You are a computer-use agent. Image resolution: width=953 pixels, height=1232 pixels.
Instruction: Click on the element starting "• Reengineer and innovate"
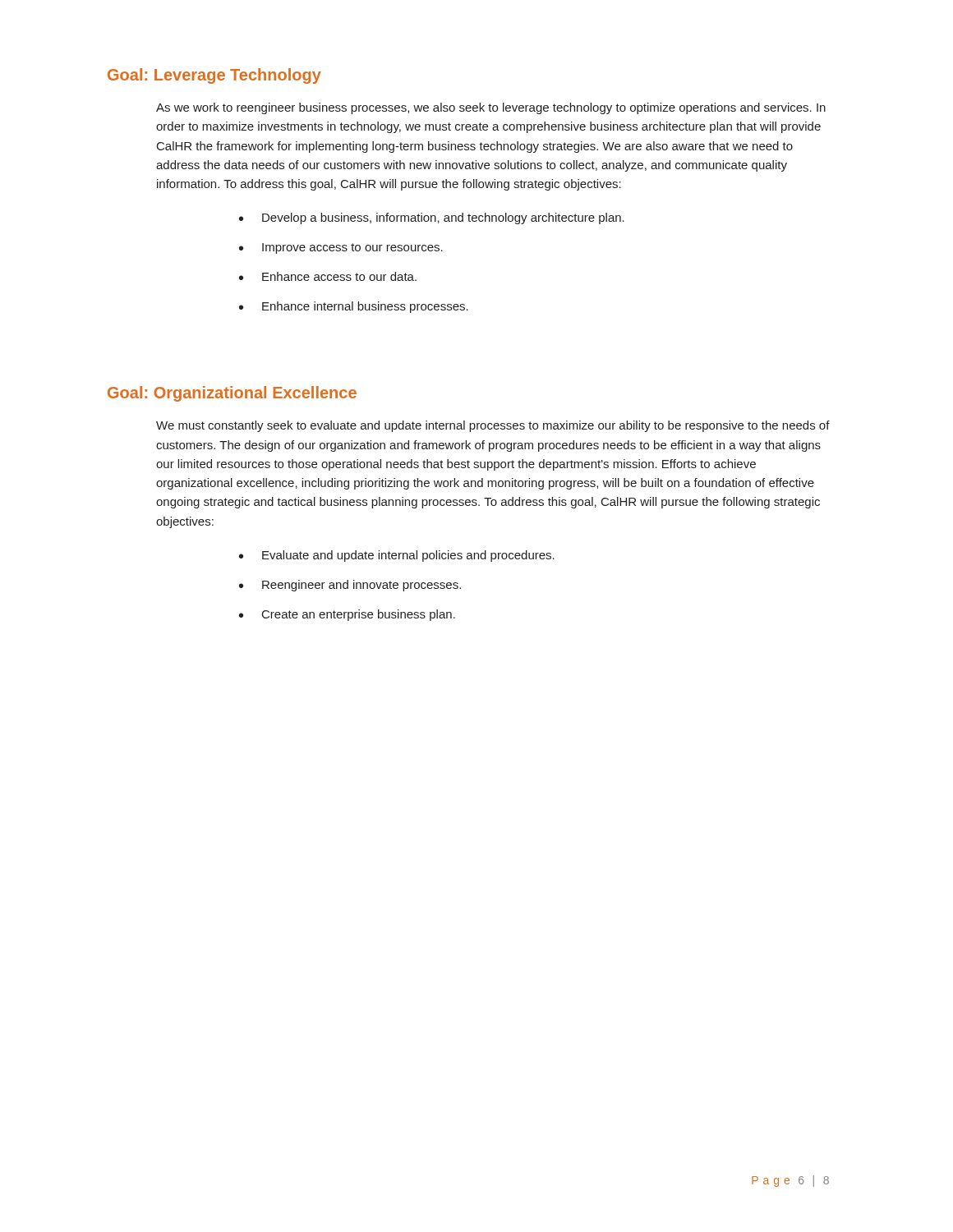tap(350, 585)
